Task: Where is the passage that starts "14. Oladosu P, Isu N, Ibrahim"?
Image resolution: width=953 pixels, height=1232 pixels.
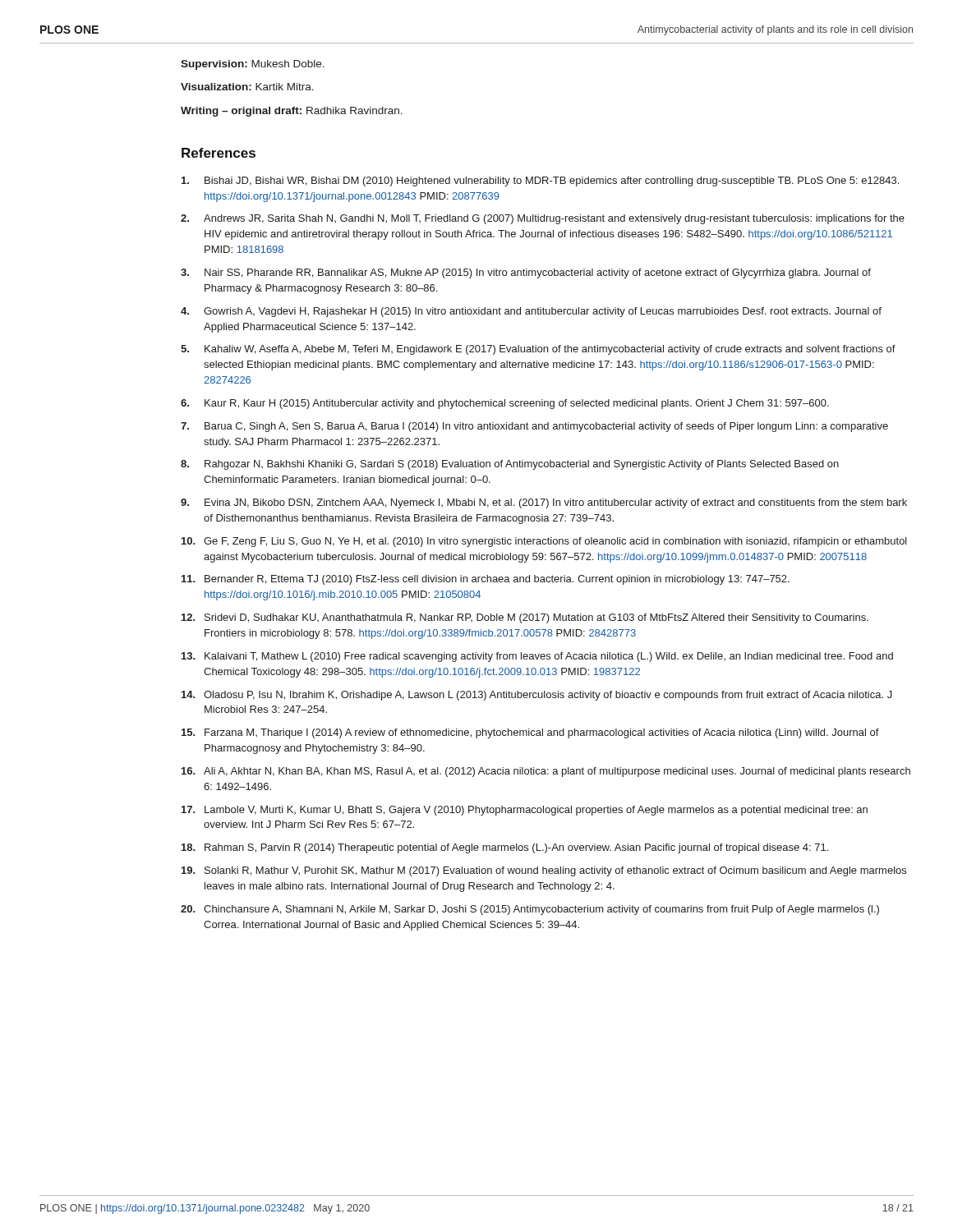Action: coord(547,703)
